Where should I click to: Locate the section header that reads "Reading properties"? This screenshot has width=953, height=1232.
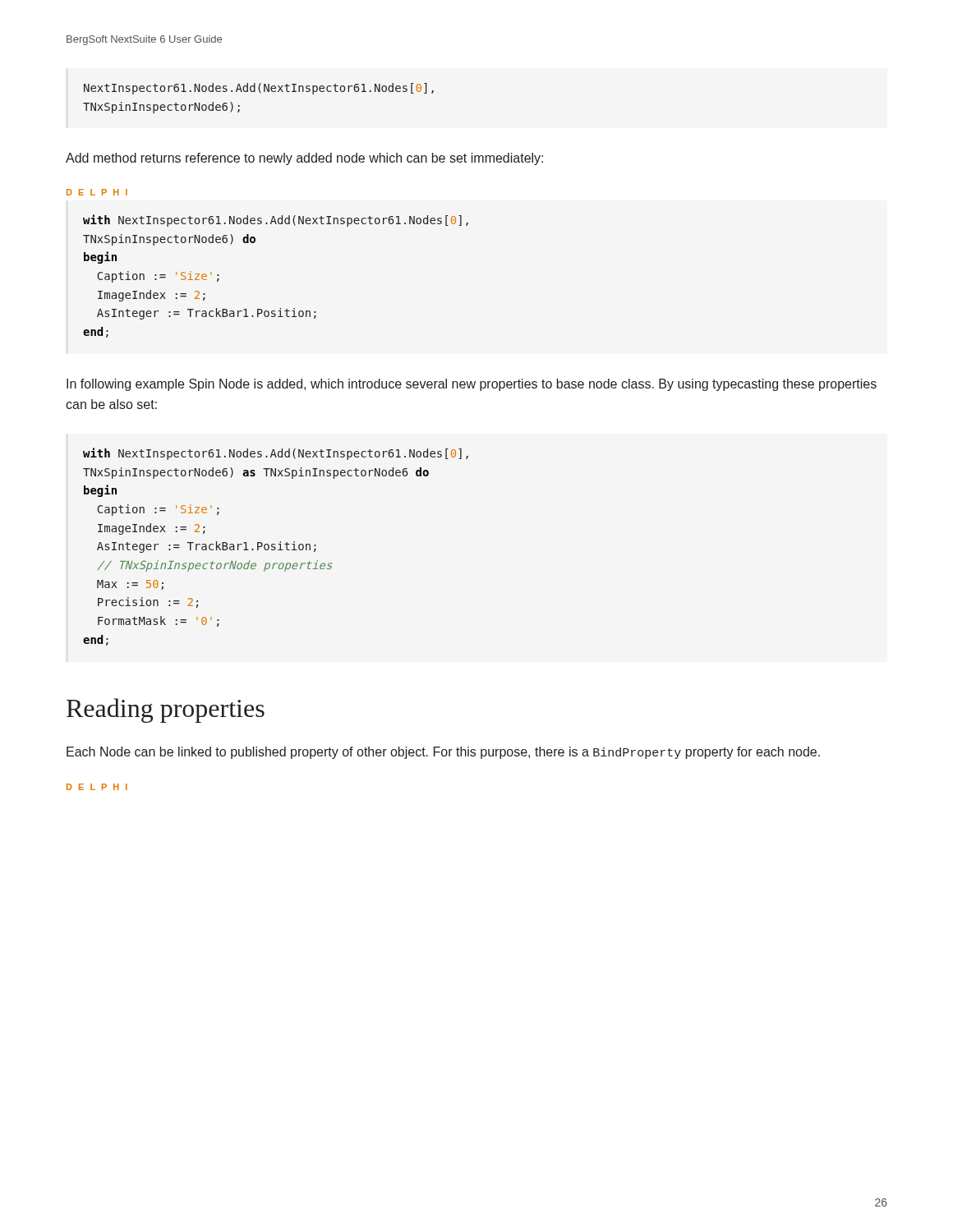pos(165,708)
